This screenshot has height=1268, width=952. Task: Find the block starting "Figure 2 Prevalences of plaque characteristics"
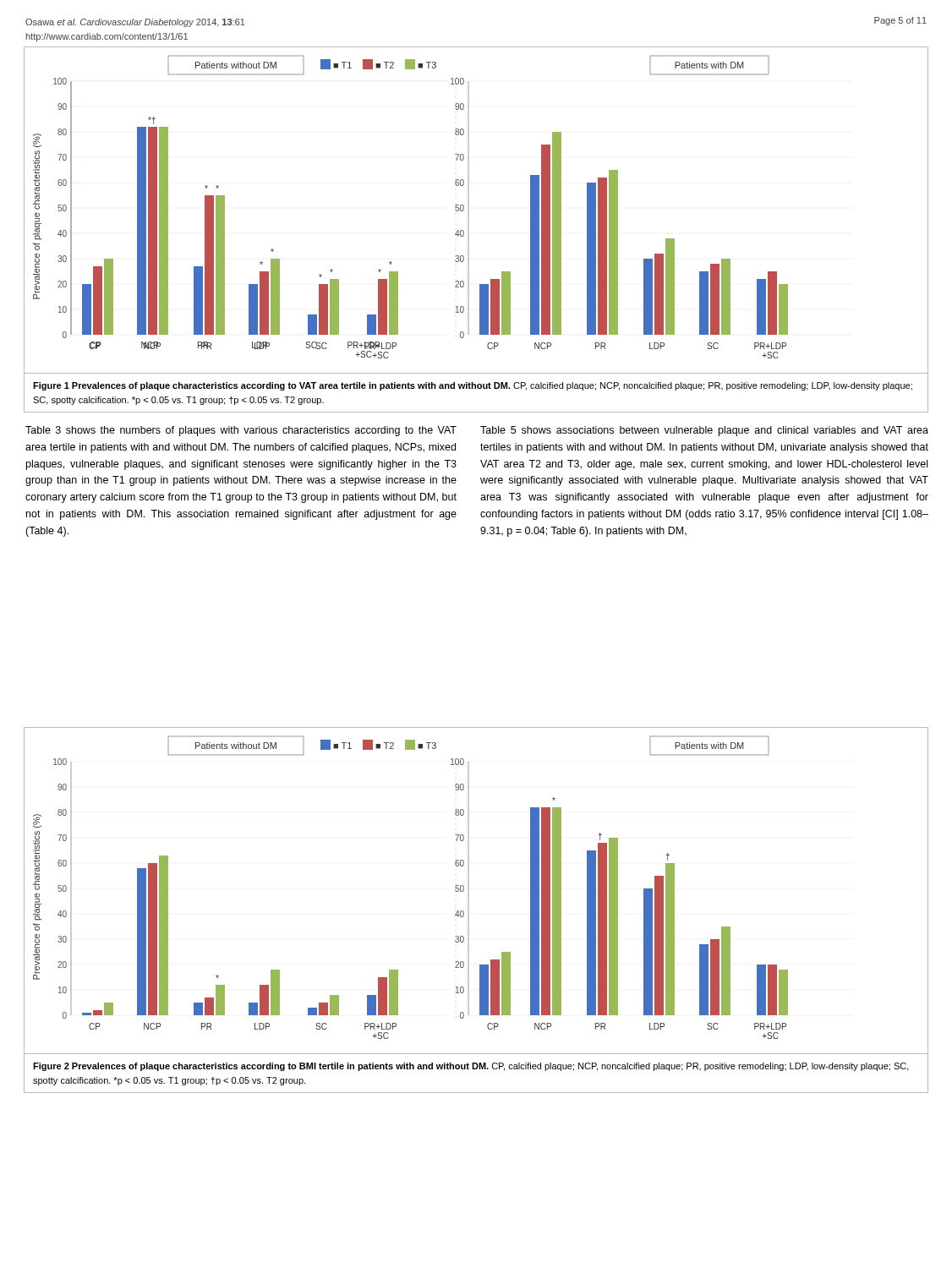471,1073
